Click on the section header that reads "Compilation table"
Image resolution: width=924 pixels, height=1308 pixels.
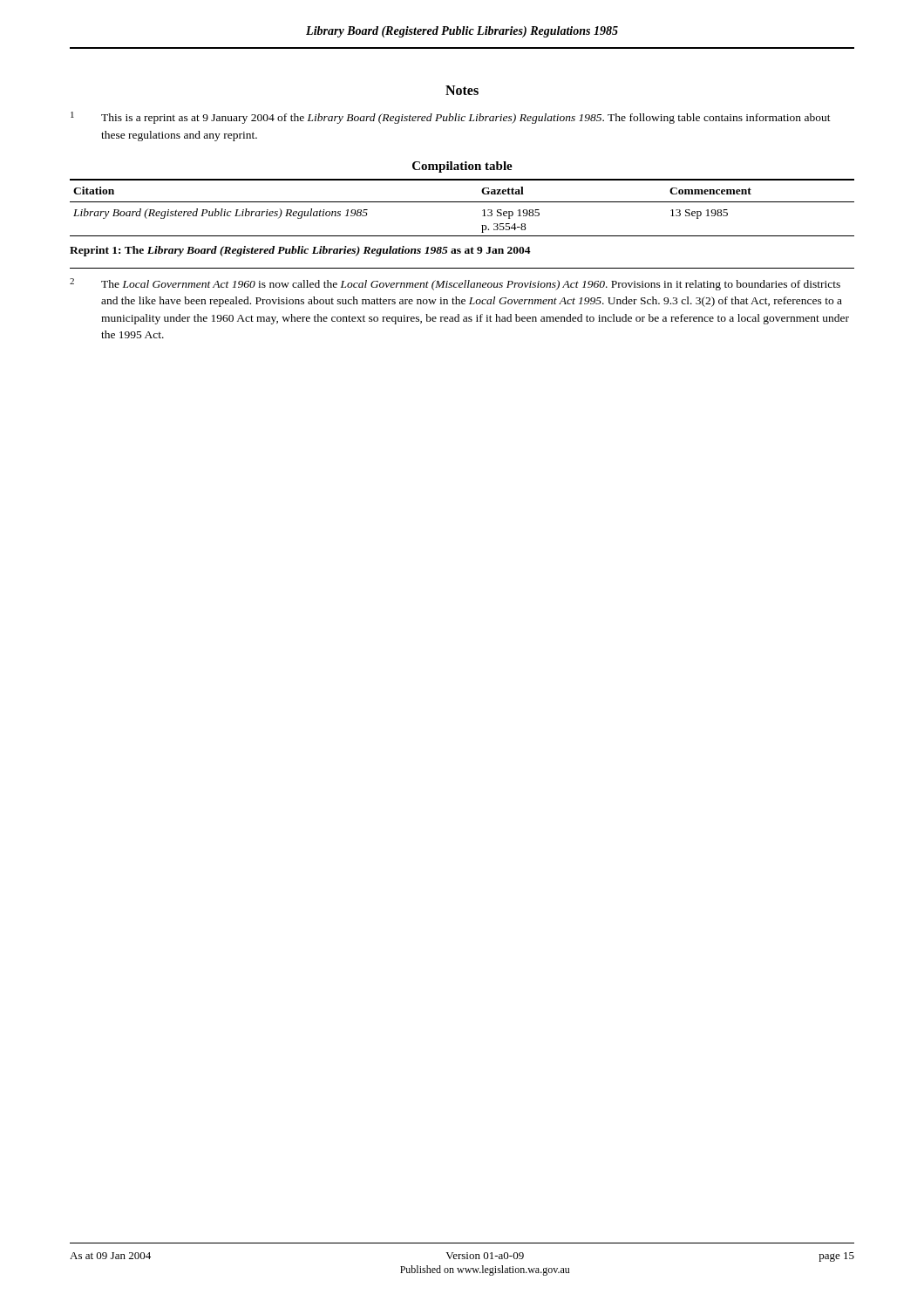pyautogui.click(x=462, y=166)
